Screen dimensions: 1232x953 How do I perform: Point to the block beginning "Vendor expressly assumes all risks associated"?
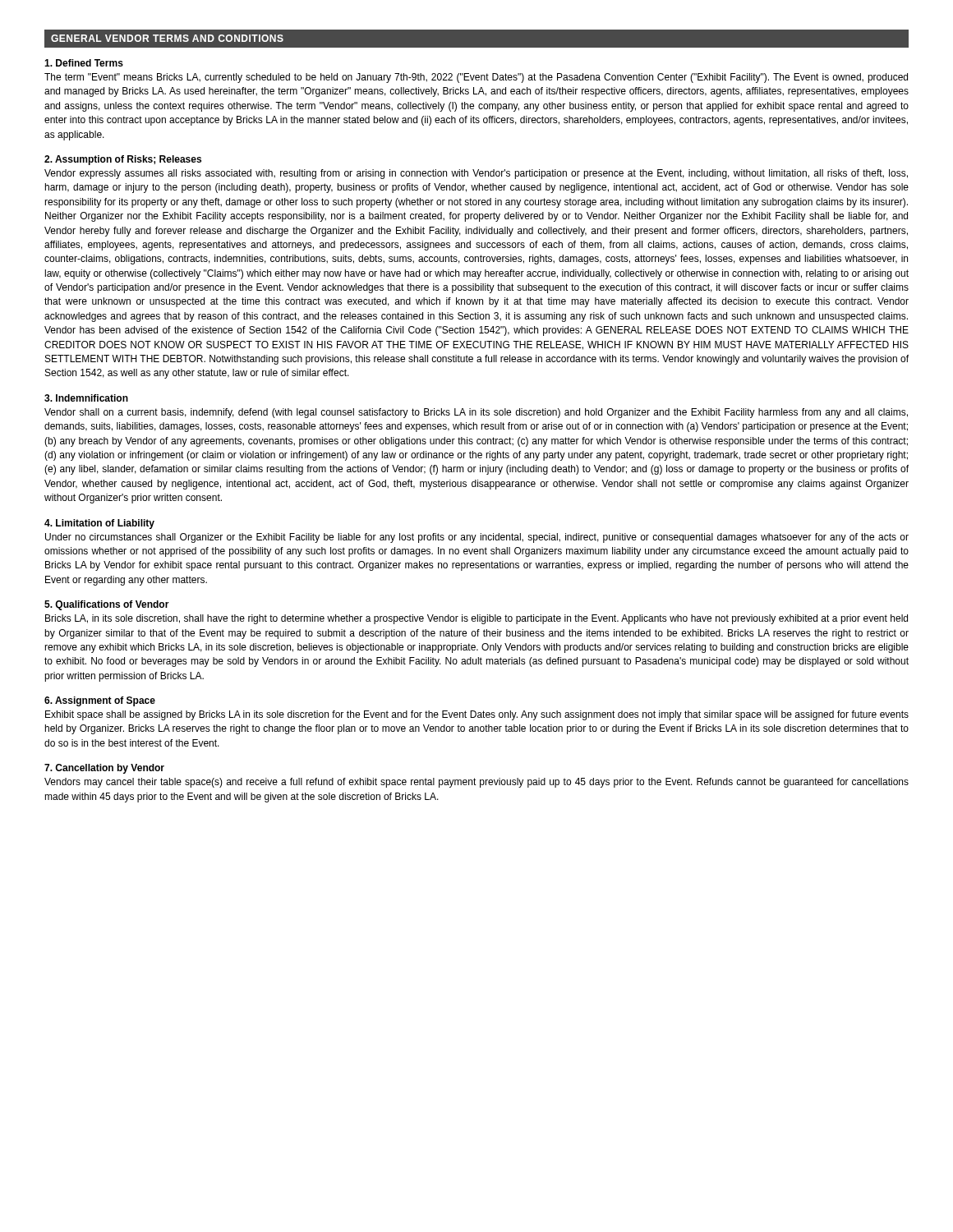pyautogui.click(x=476, y=273)
